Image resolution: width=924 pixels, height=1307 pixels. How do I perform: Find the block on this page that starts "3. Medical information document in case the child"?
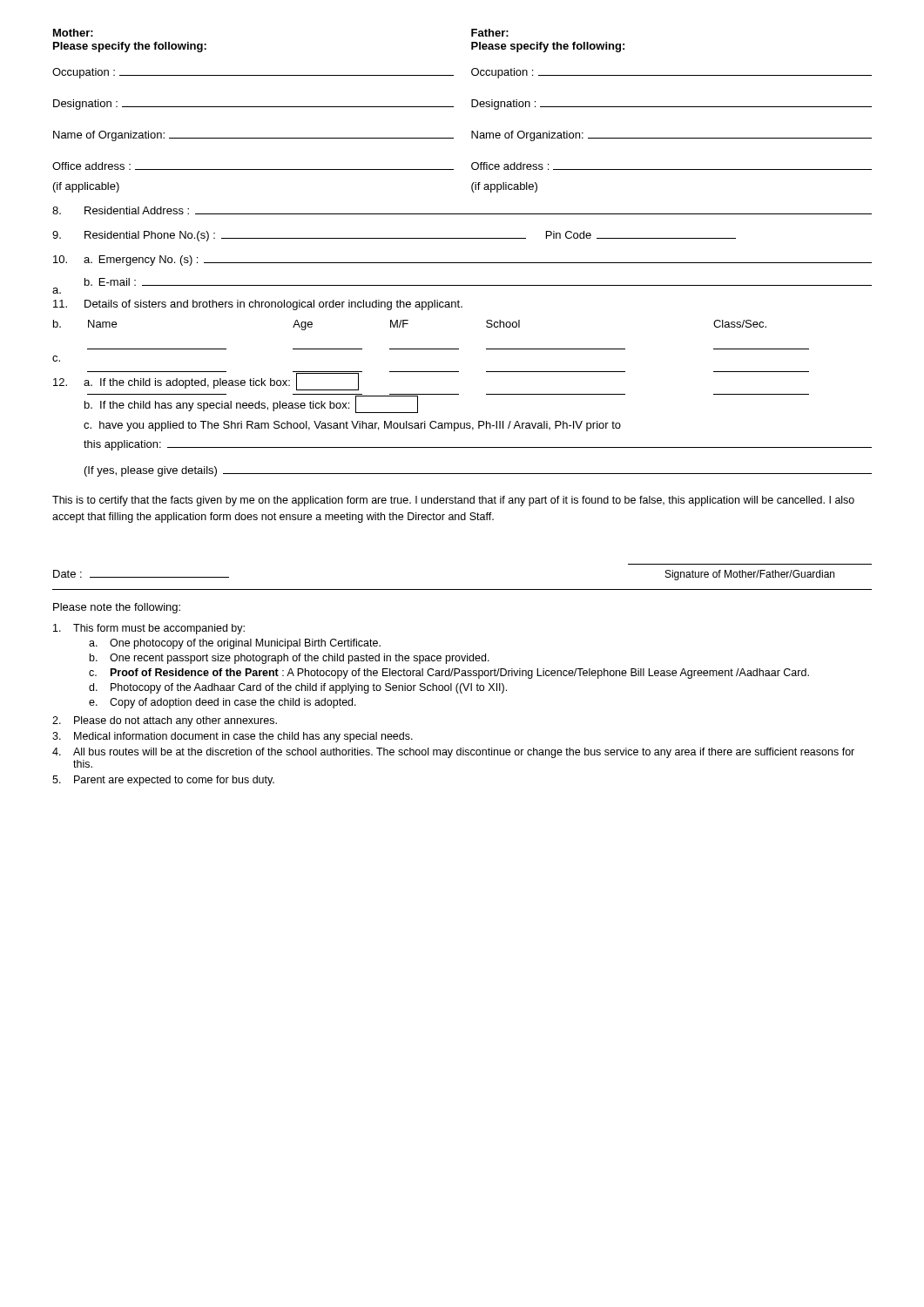coord(462,736)
